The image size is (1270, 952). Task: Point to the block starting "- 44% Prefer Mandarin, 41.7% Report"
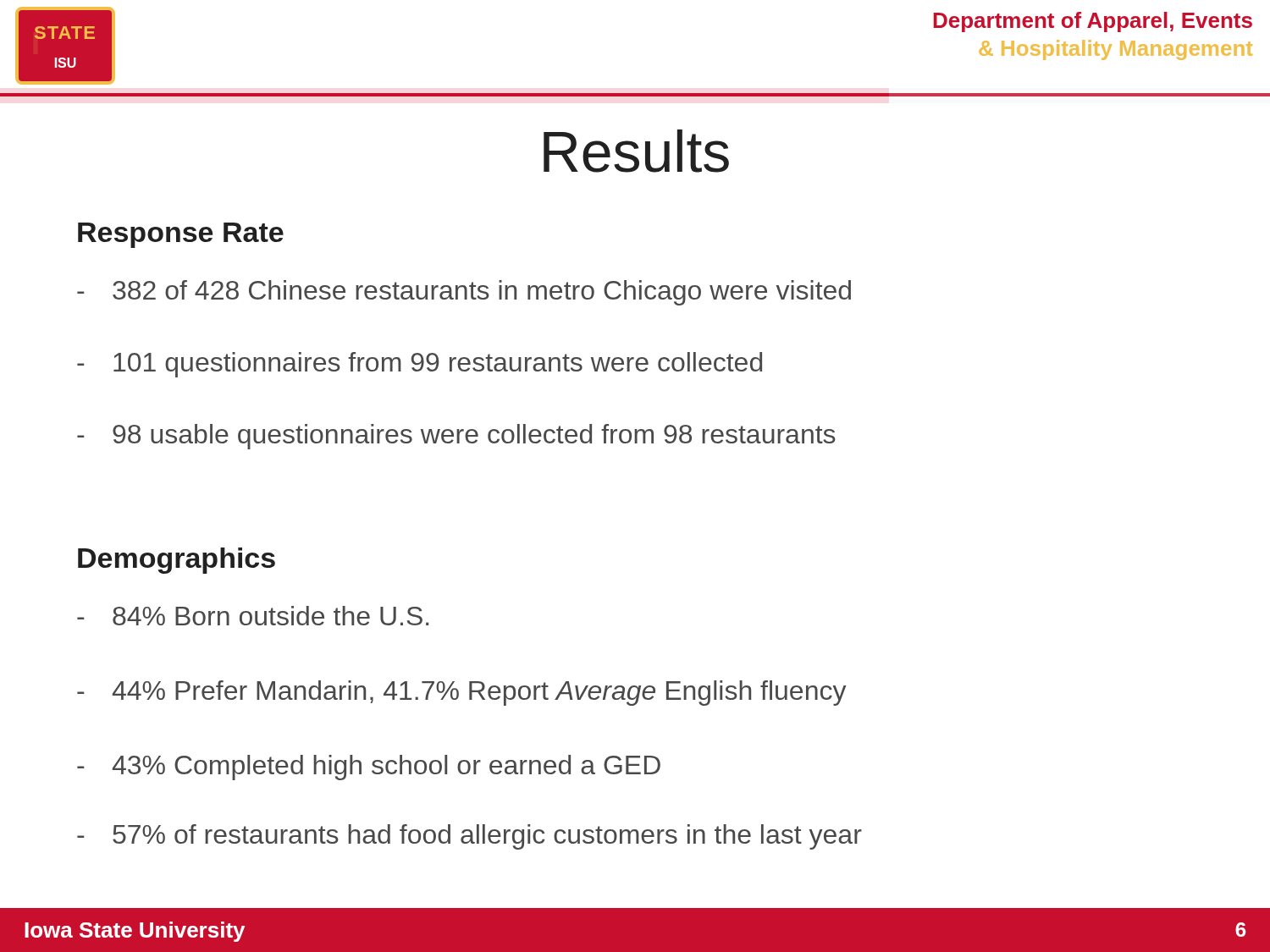(x=461, y=691)
